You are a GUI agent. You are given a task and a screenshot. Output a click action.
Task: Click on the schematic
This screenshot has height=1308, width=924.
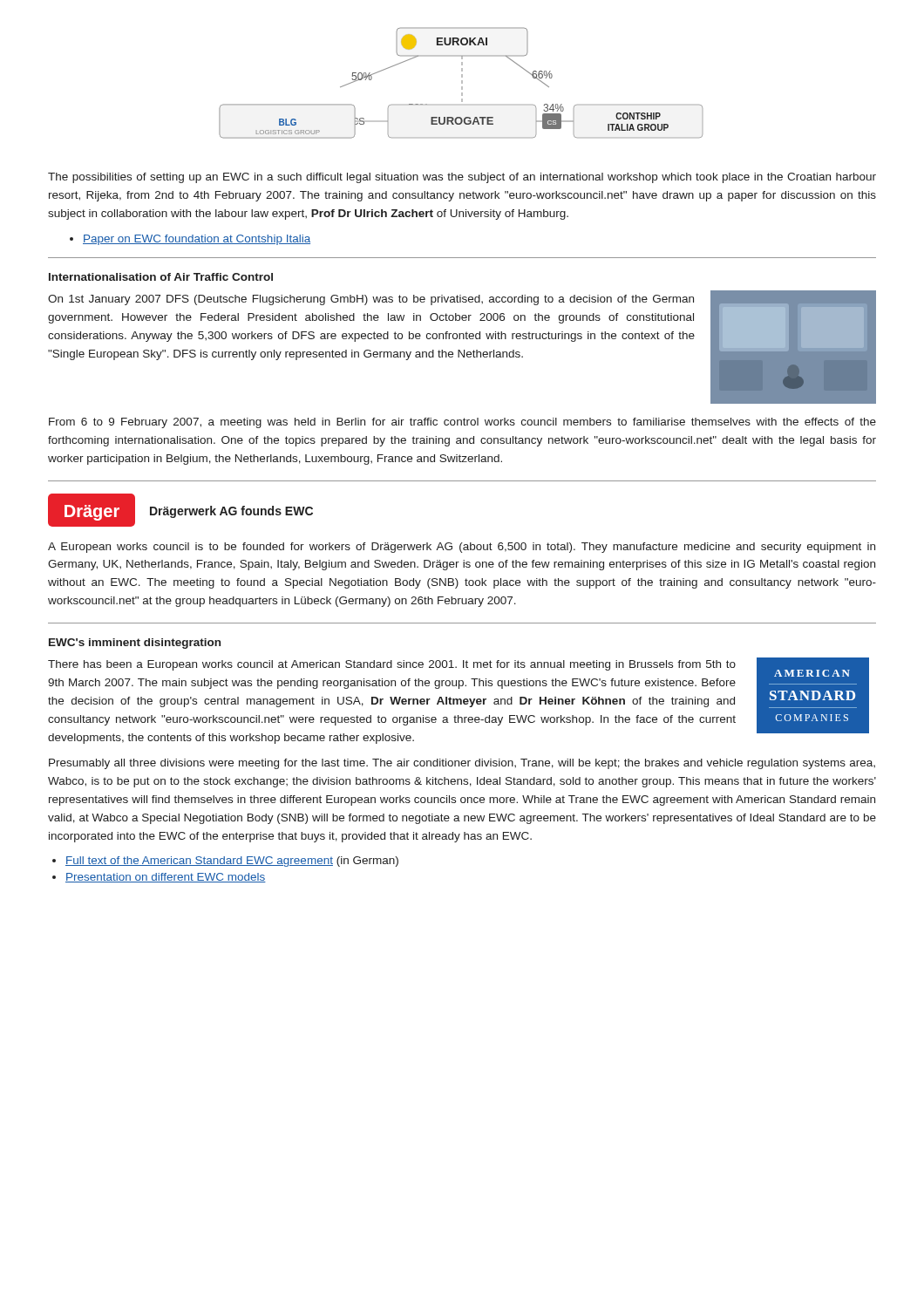click(462, 89)
